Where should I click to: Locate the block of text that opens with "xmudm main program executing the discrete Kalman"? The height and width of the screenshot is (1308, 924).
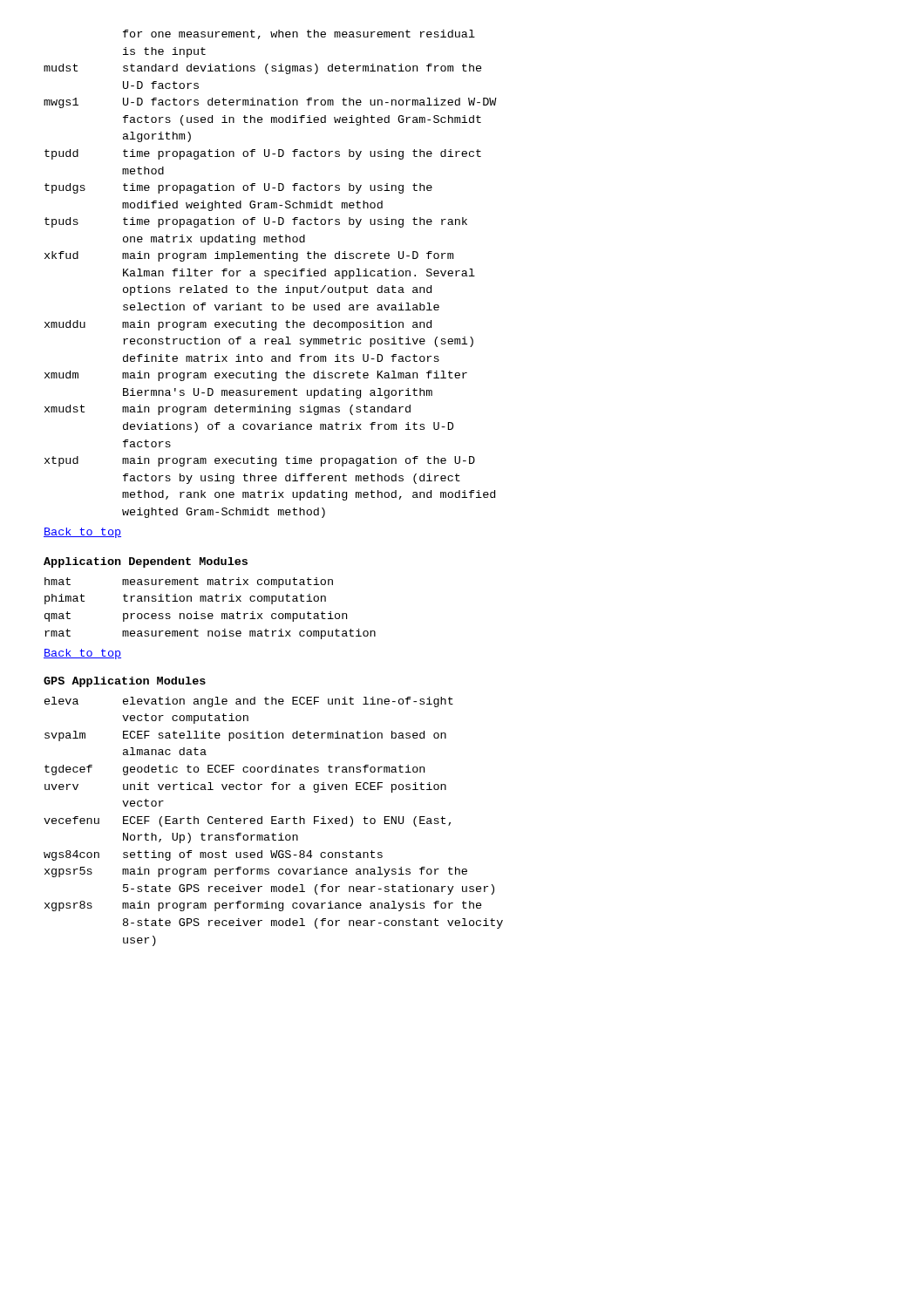pyautogui.click(x=462, y=384)
